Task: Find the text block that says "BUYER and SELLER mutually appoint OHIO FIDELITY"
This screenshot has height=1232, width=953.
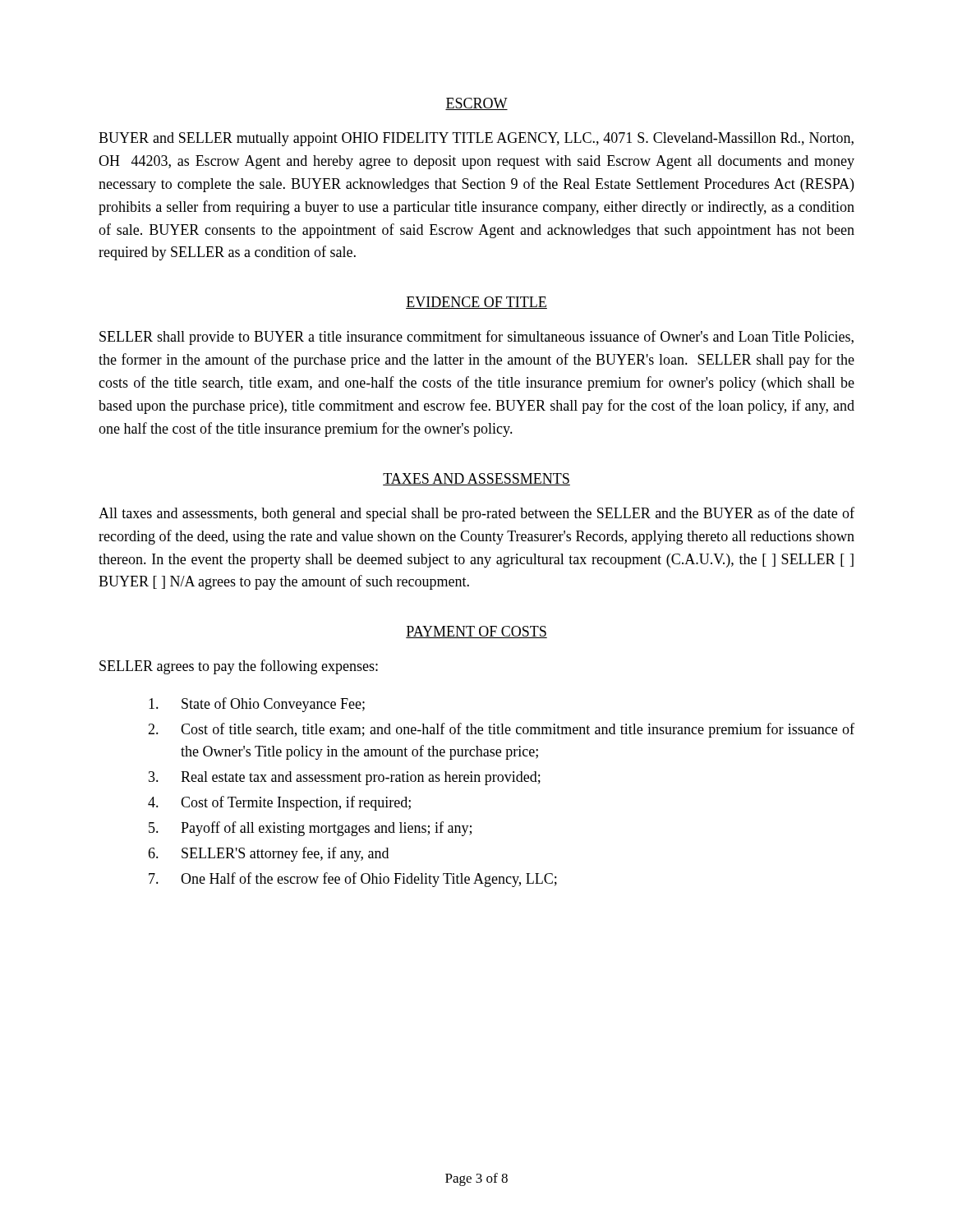Action: click(x=476, y=195)
